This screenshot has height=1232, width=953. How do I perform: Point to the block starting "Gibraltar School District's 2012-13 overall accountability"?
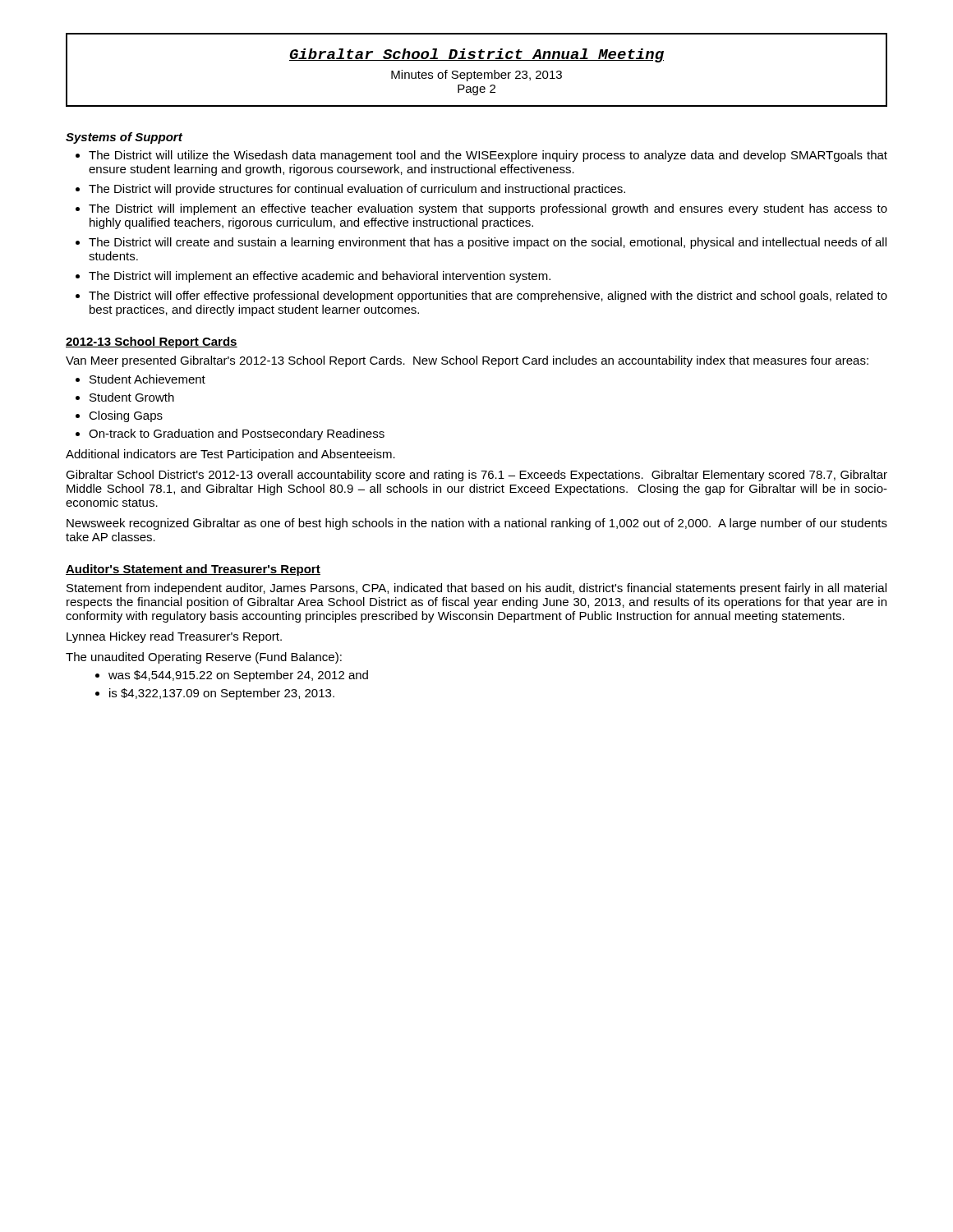(476, 488)
